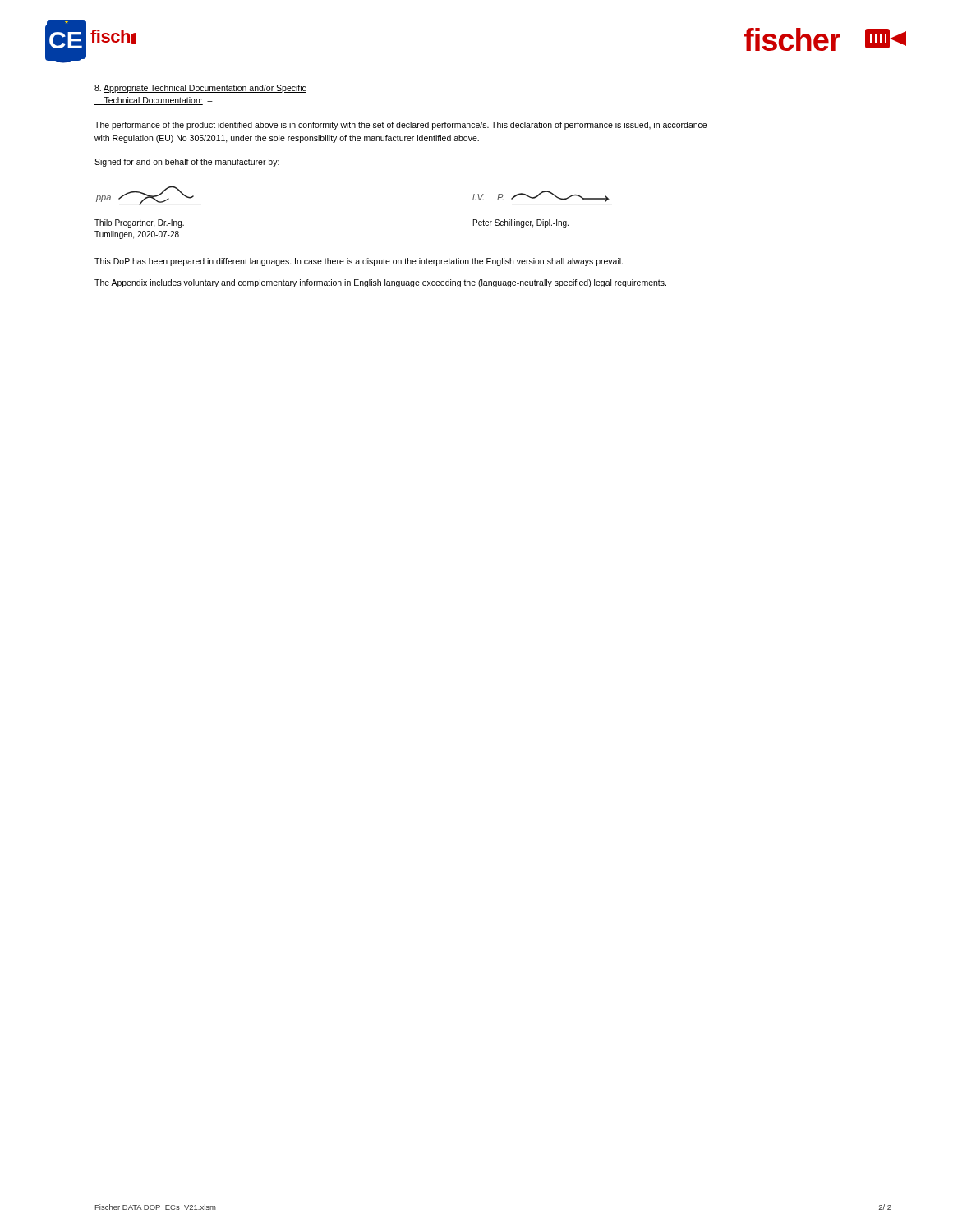953x1232 pixels.
Task: Find the block starting "Signed for and on behalf of"
Action: tap(187, 162)
